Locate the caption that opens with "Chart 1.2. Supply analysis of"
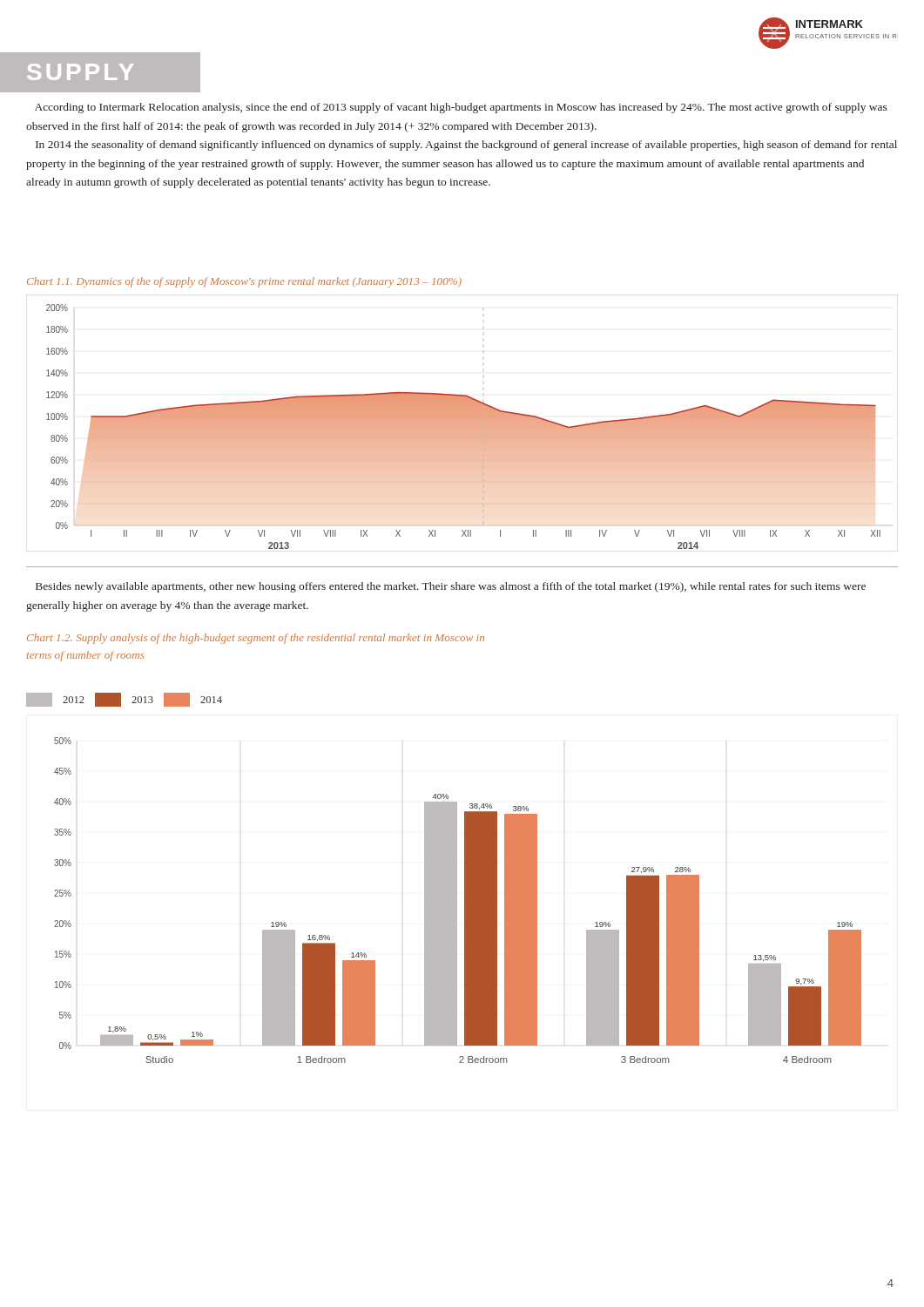 256,646
